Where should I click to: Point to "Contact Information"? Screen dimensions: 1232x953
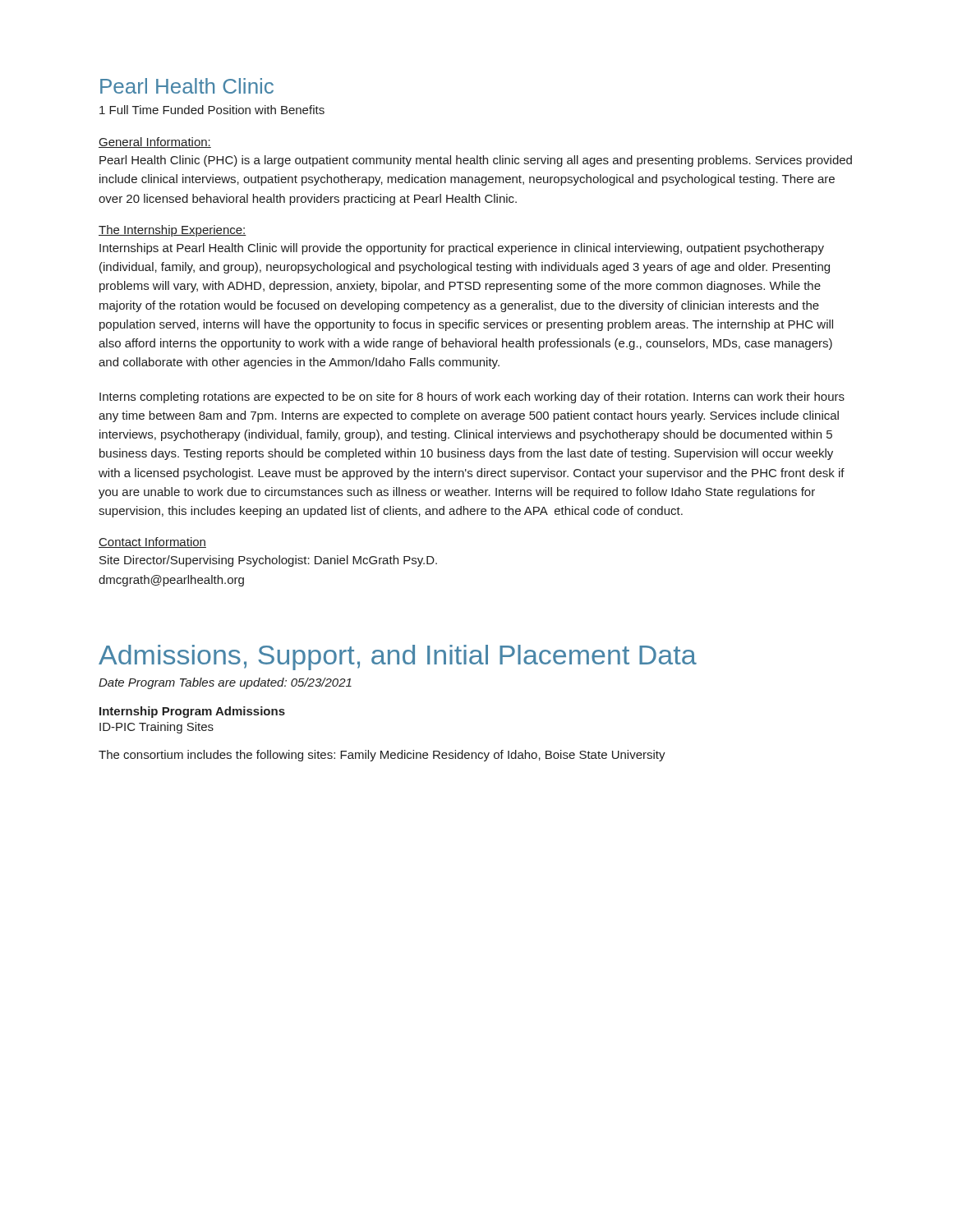(152, 542)
